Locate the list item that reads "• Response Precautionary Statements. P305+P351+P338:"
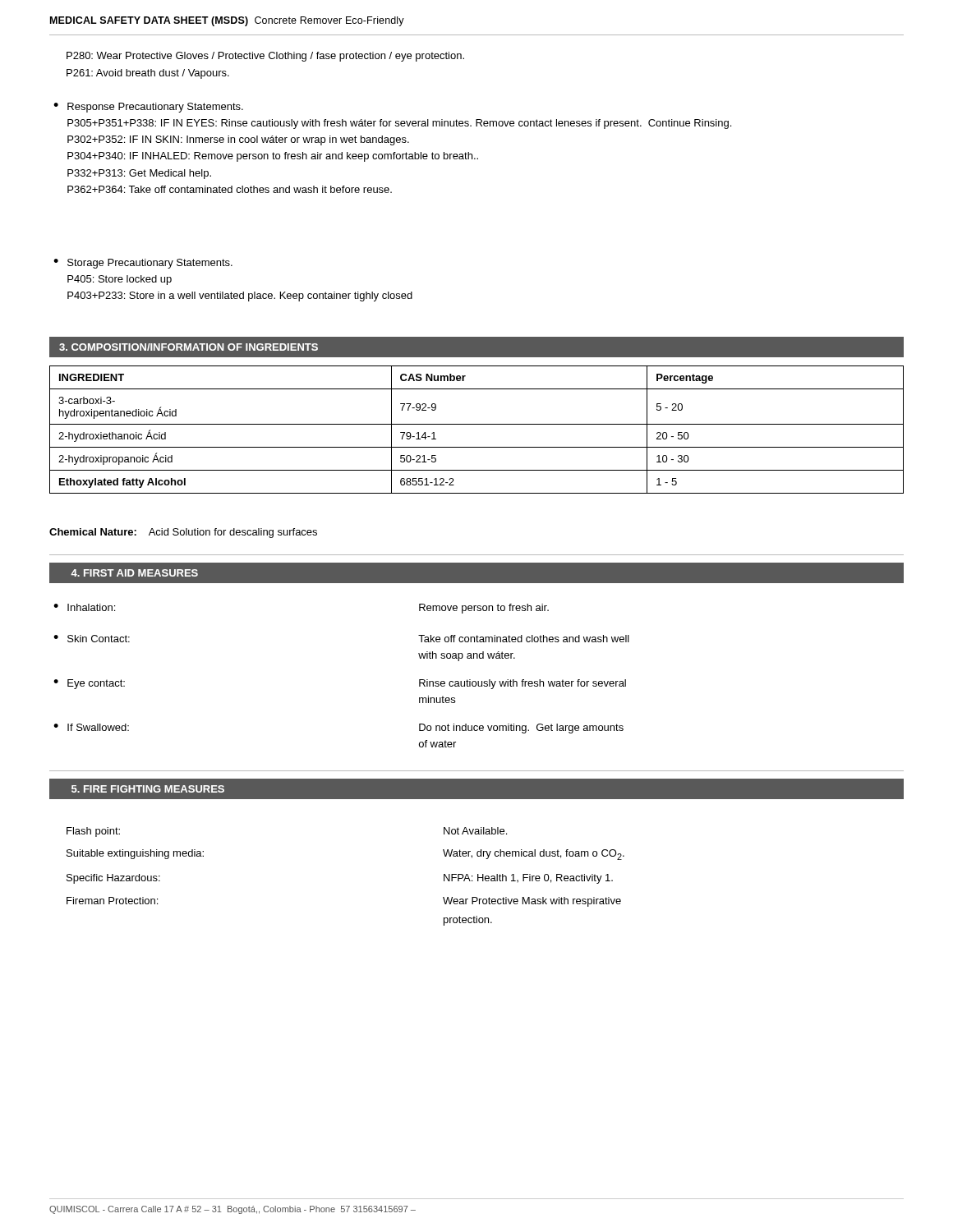Screen dimensions: 1232x953 coord(393,148)
